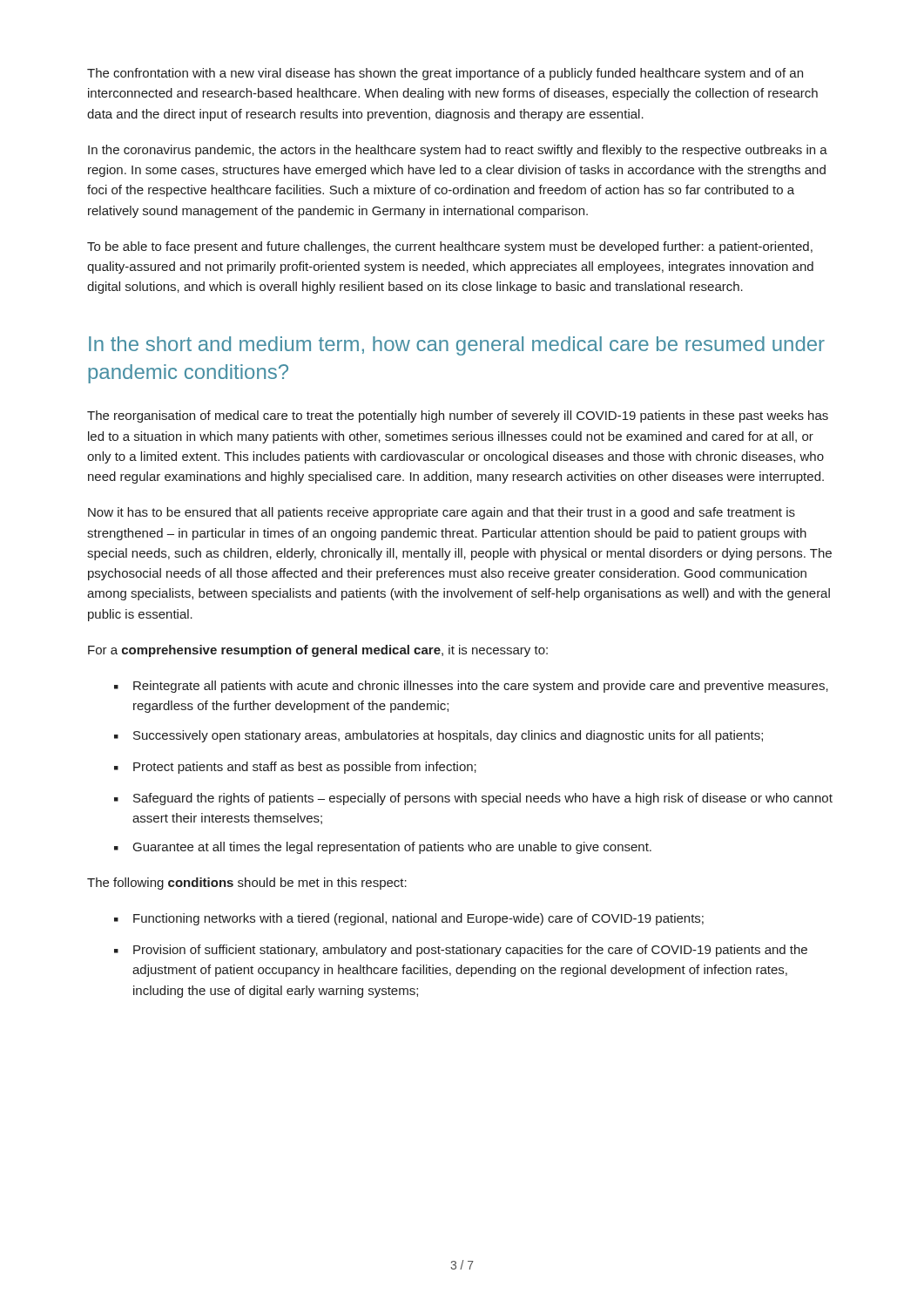This screenshot has width=924, height=1307.
Task: Locate the block of text that opens with "▪ Protect patients and staff as best as"
Action: coord(475,767)
